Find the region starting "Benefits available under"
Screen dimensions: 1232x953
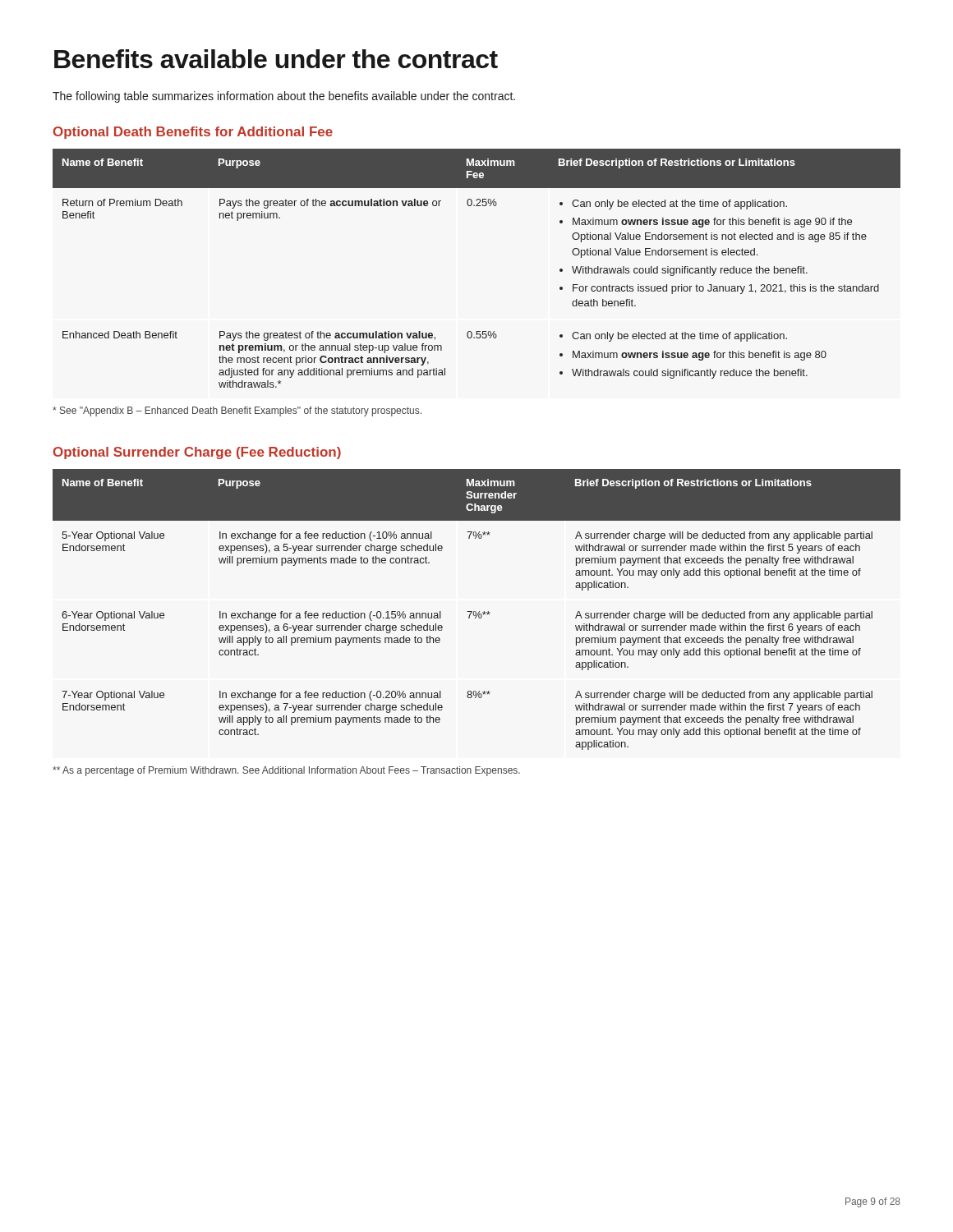pyautogui.click(x=476, y=60)
